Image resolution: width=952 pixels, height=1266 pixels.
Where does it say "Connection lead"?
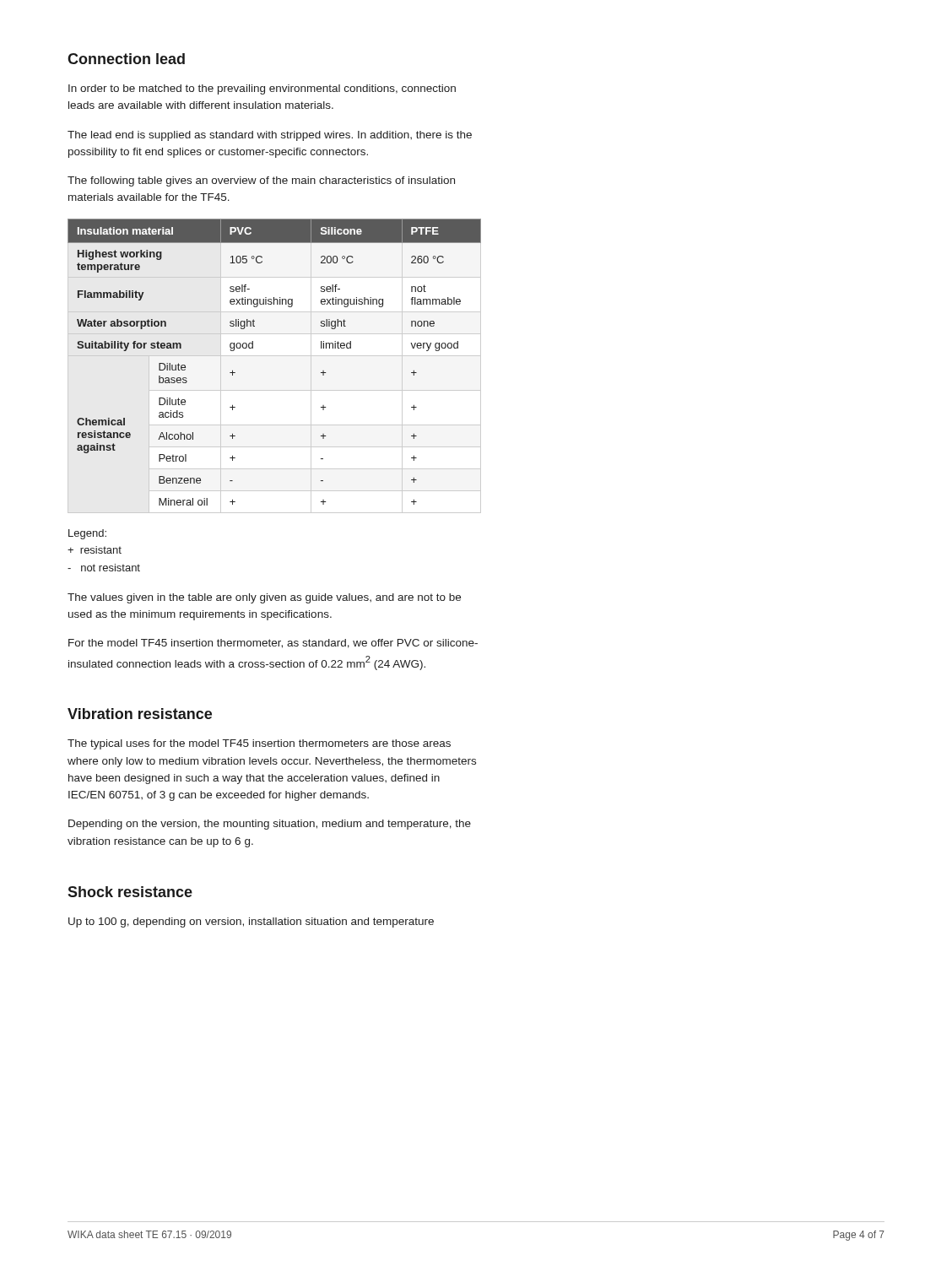point(127,59)
